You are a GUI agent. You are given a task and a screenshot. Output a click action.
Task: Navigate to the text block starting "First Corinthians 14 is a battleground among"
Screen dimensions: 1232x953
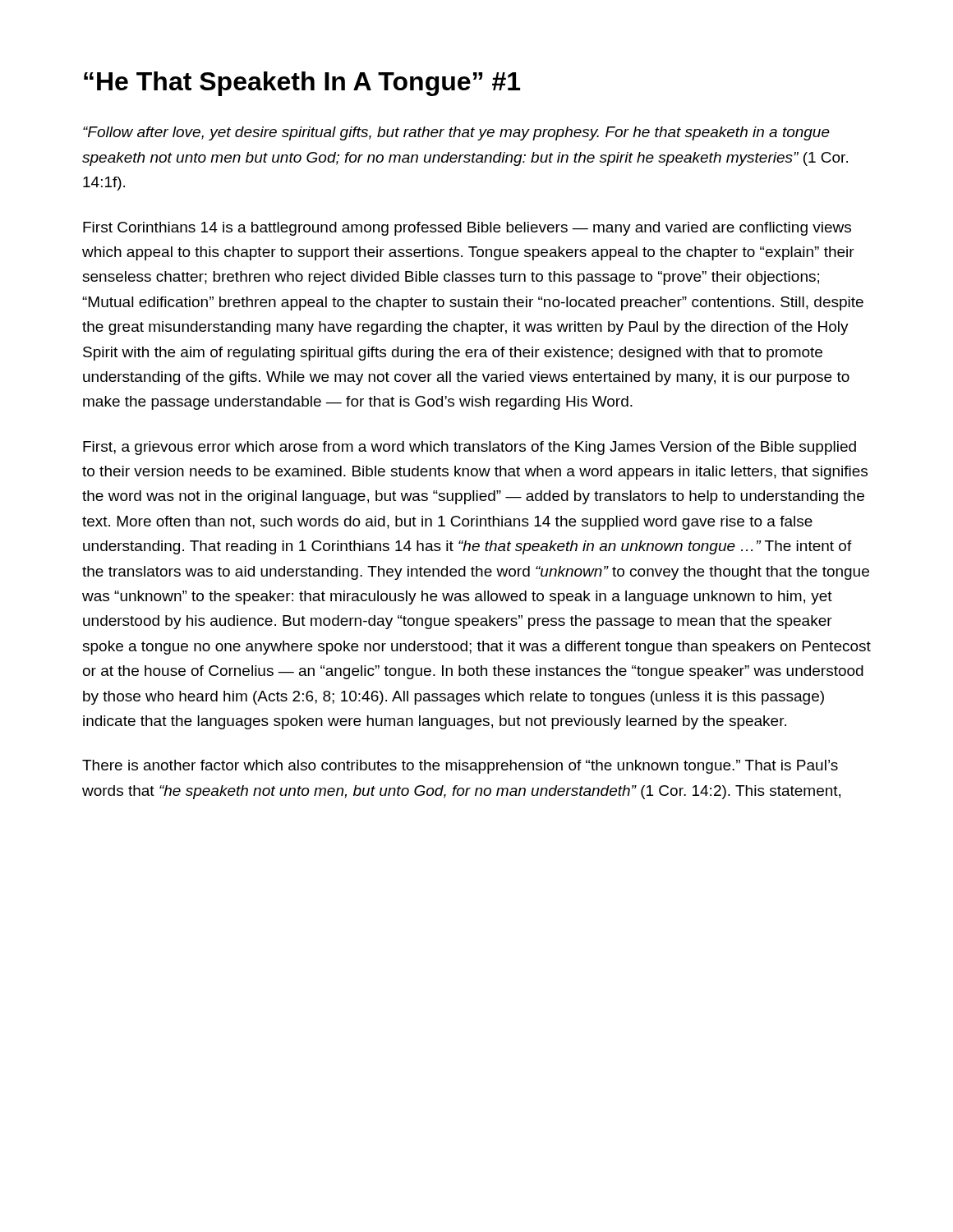473,314
